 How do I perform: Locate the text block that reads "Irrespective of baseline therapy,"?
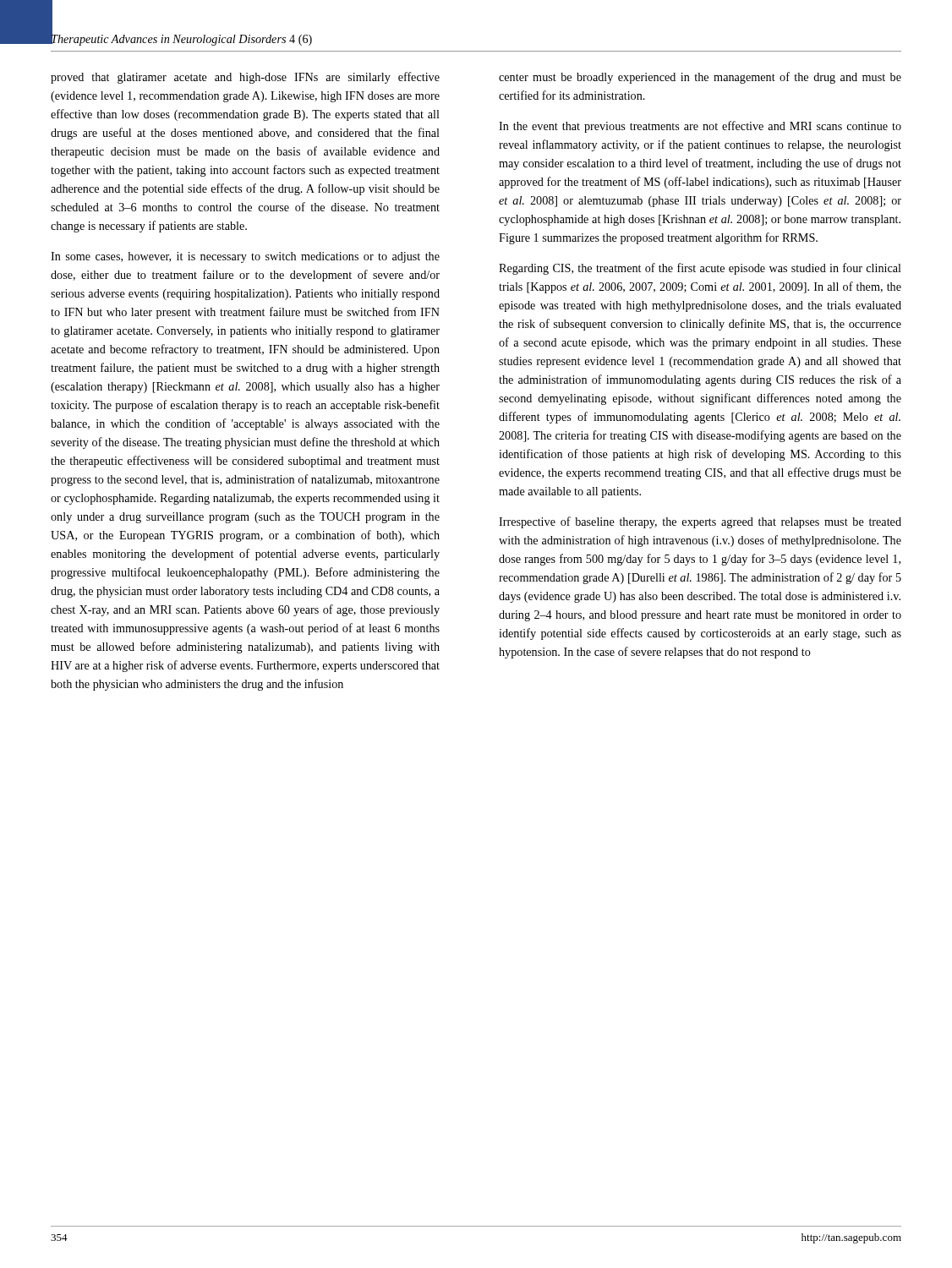[700, 587]
